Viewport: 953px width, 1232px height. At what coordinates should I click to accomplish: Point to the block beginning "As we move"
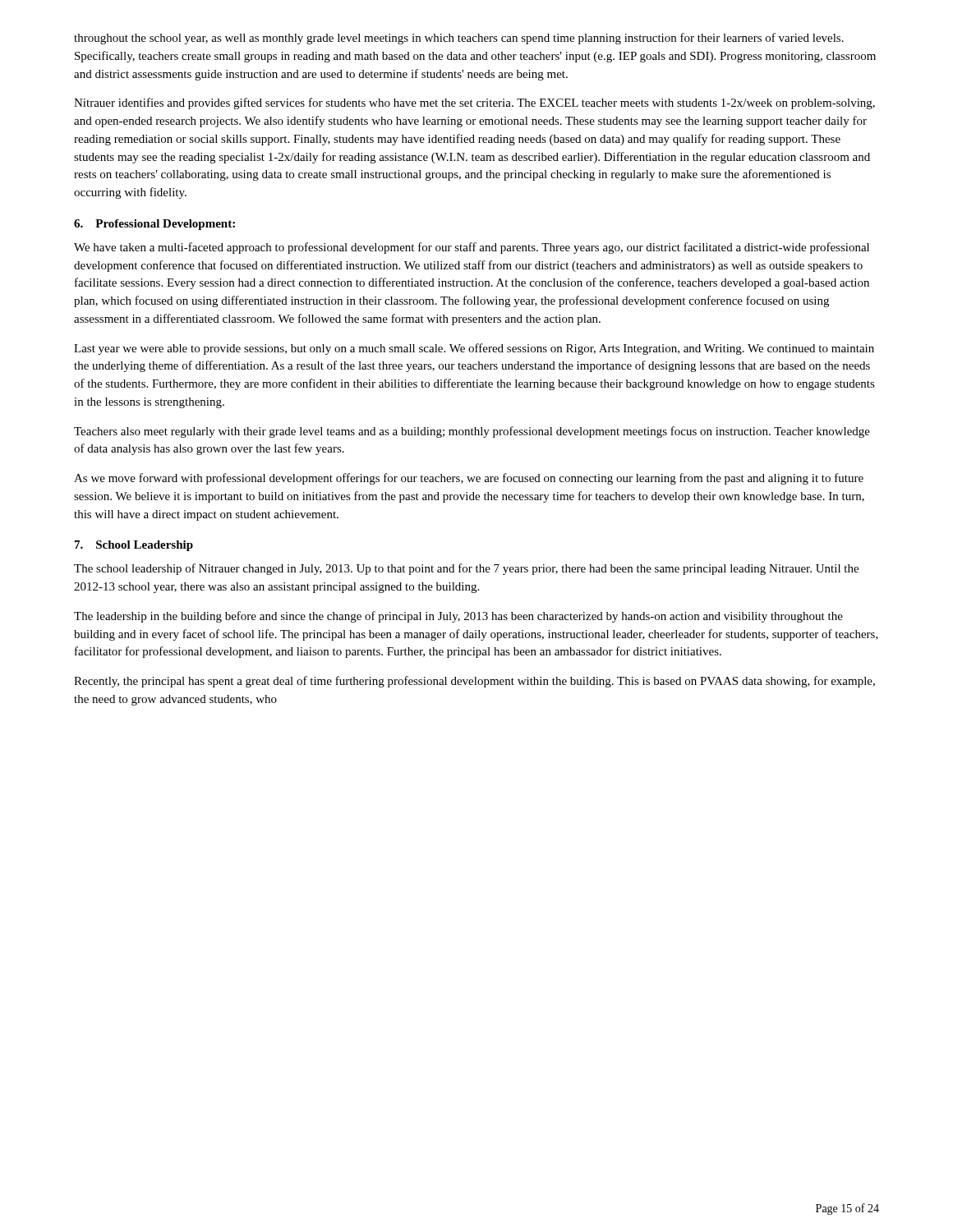pyautogui.click(x=476, y=497)
